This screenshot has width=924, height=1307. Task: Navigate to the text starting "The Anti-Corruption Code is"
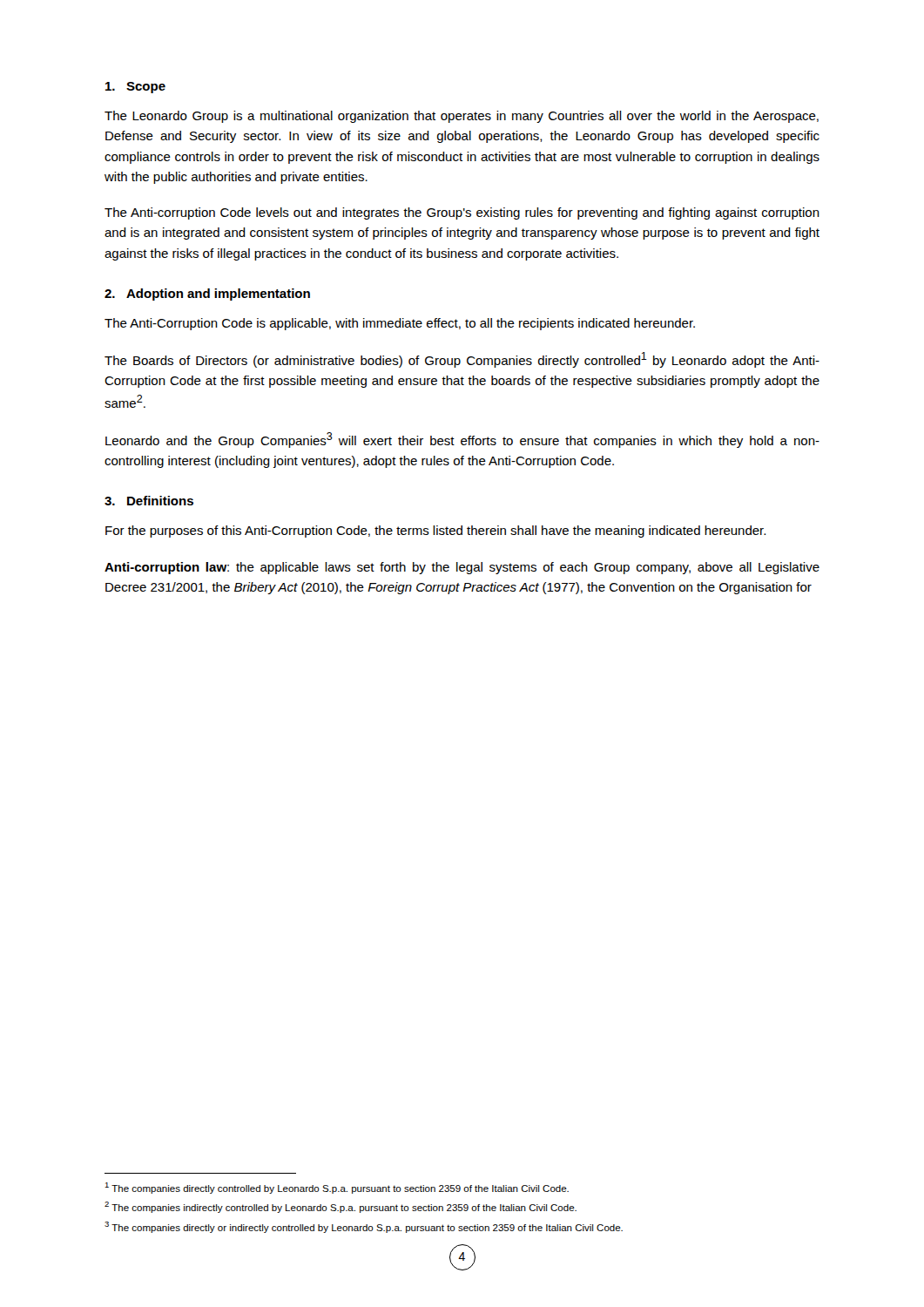tap(400, 323)
